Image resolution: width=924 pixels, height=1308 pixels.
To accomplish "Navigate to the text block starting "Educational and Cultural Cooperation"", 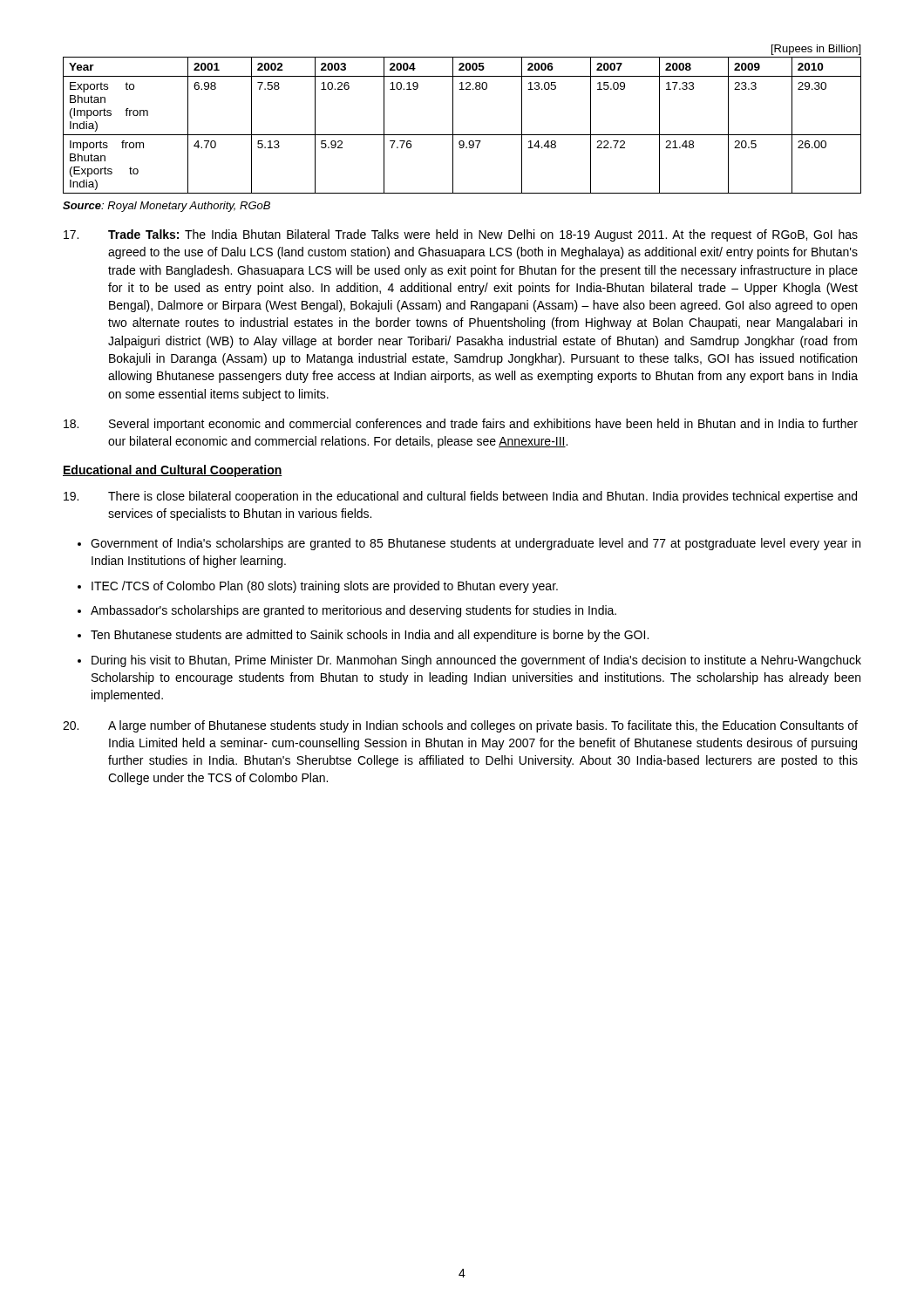I will [x=172, y=470].
